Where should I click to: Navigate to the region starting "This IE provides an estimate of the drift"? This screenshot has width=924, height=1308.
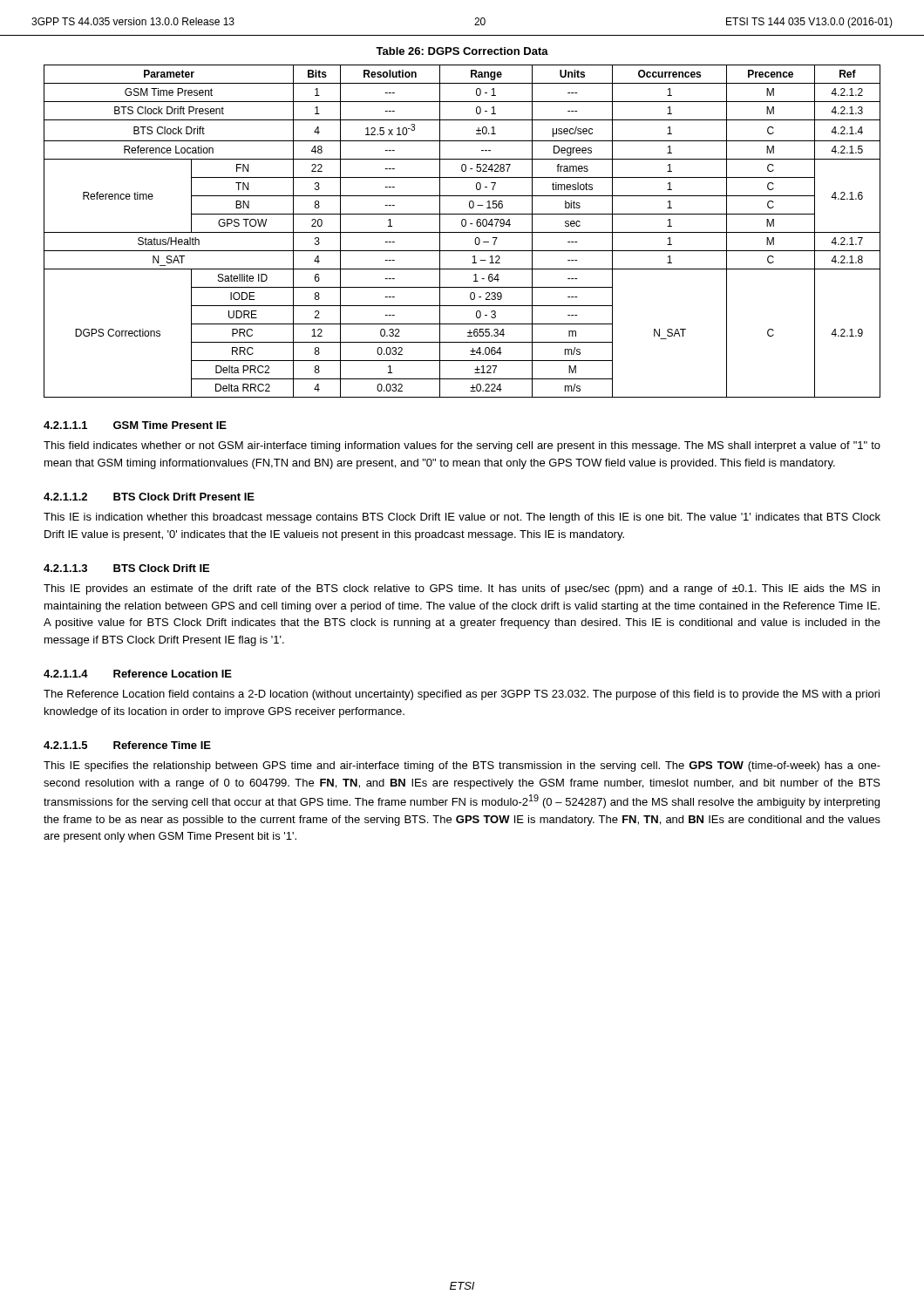point(462,614)
